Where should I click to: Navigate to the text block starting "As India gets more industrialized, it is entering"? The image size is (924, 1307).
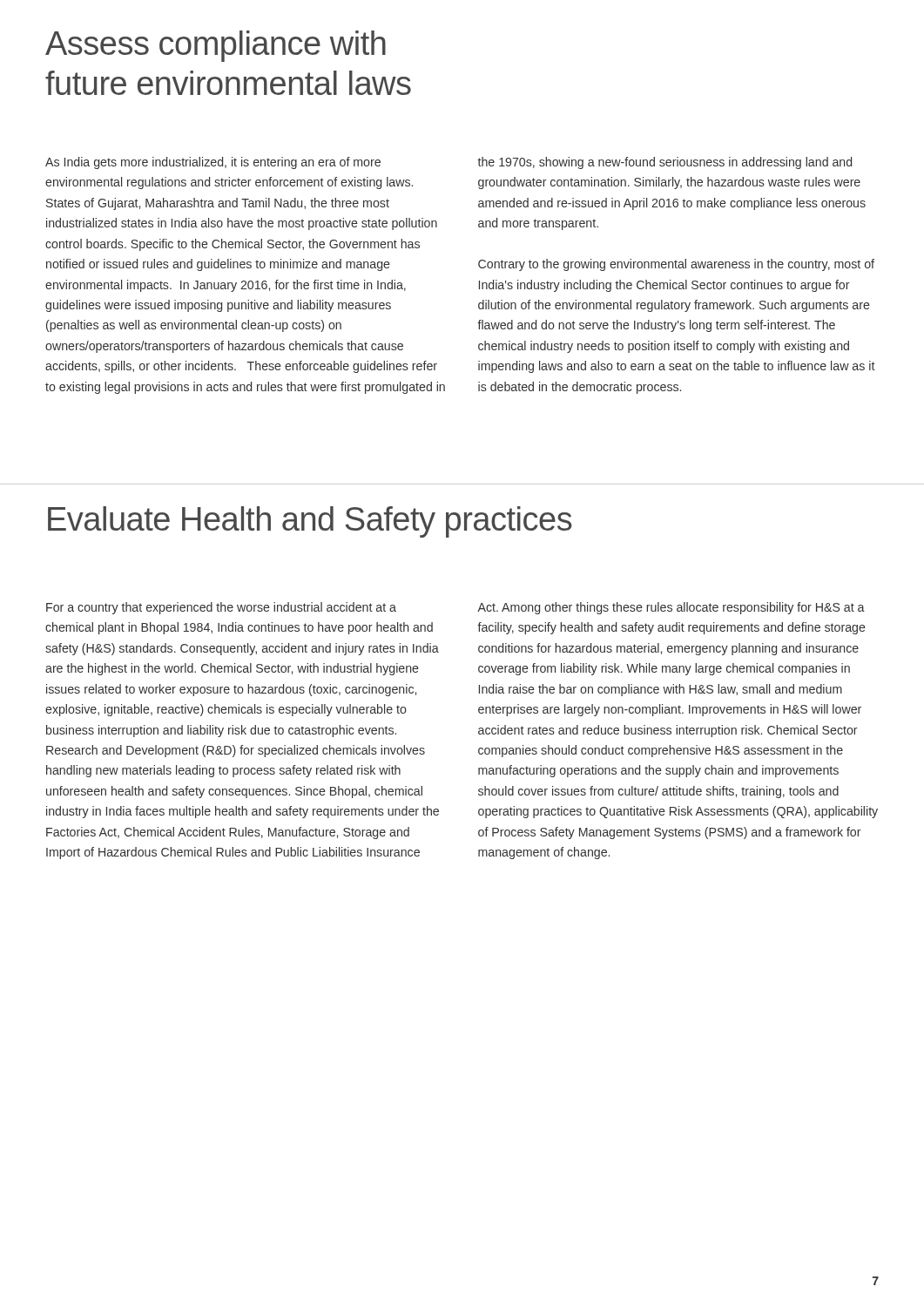(x=245, y=274)
